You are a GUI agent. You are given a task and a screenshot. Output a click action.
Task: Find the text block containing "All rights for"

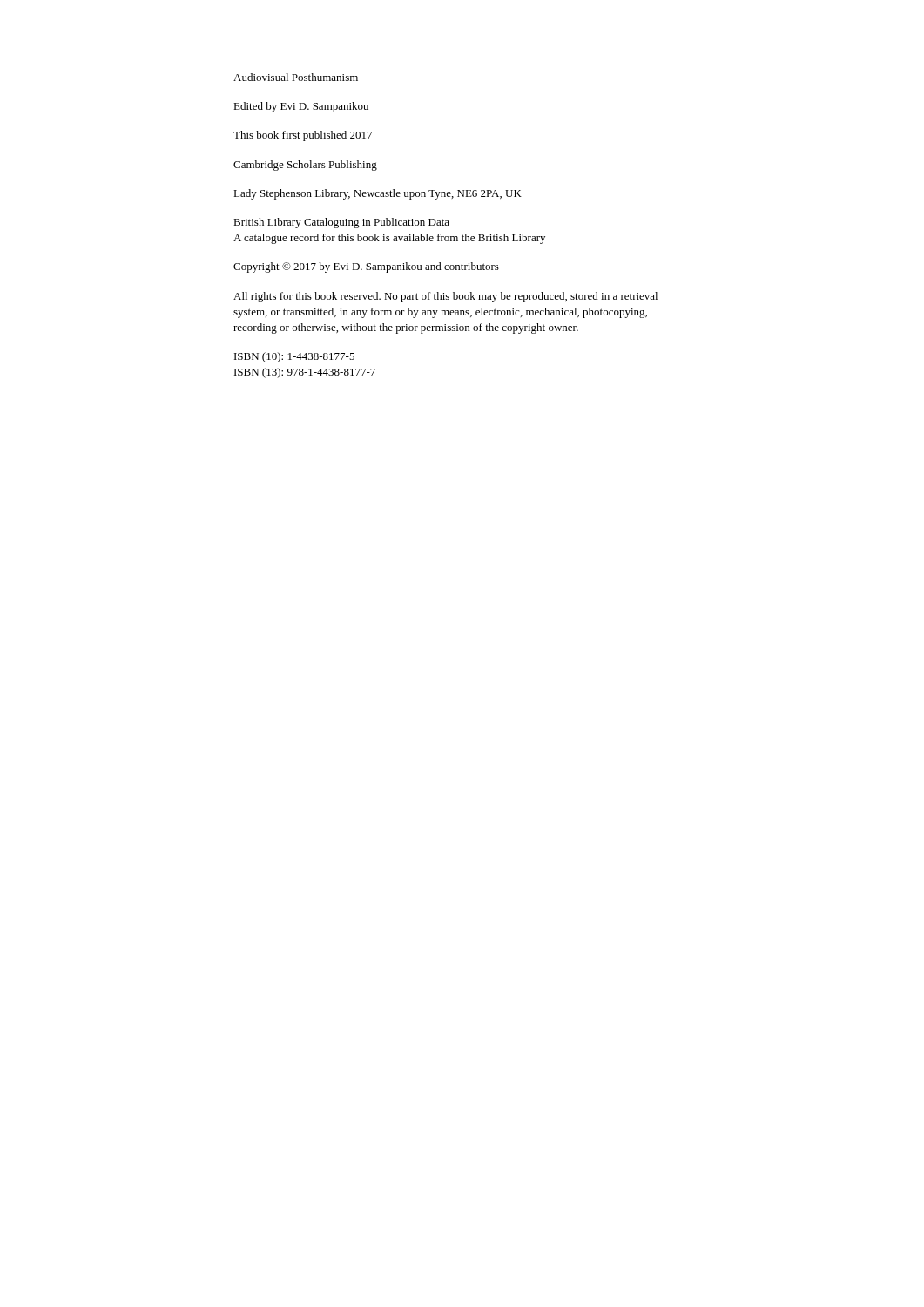446,311
